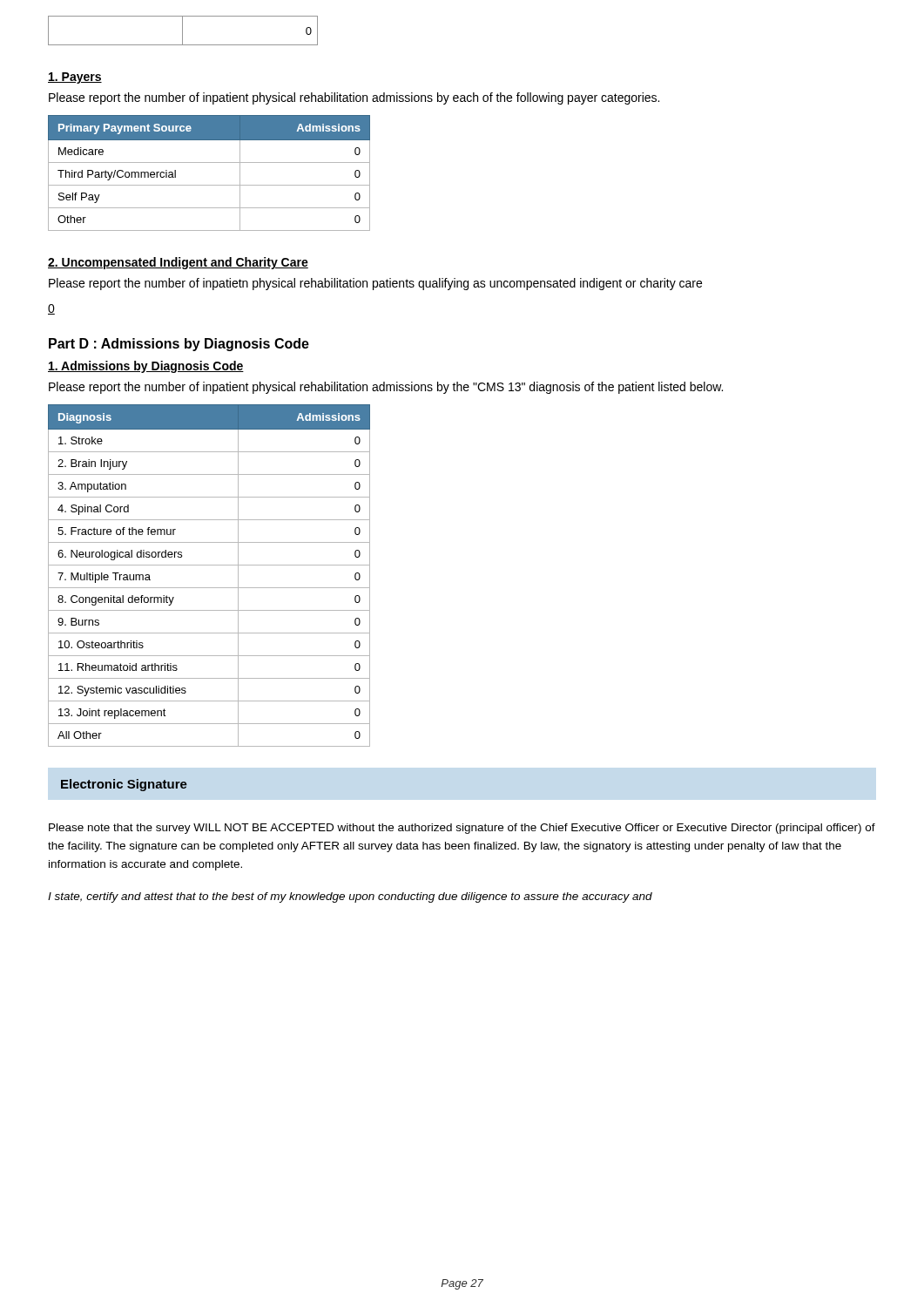Point to "1. Payers"
Viewport: 924px width, 1307px height.
pos(75,77)
